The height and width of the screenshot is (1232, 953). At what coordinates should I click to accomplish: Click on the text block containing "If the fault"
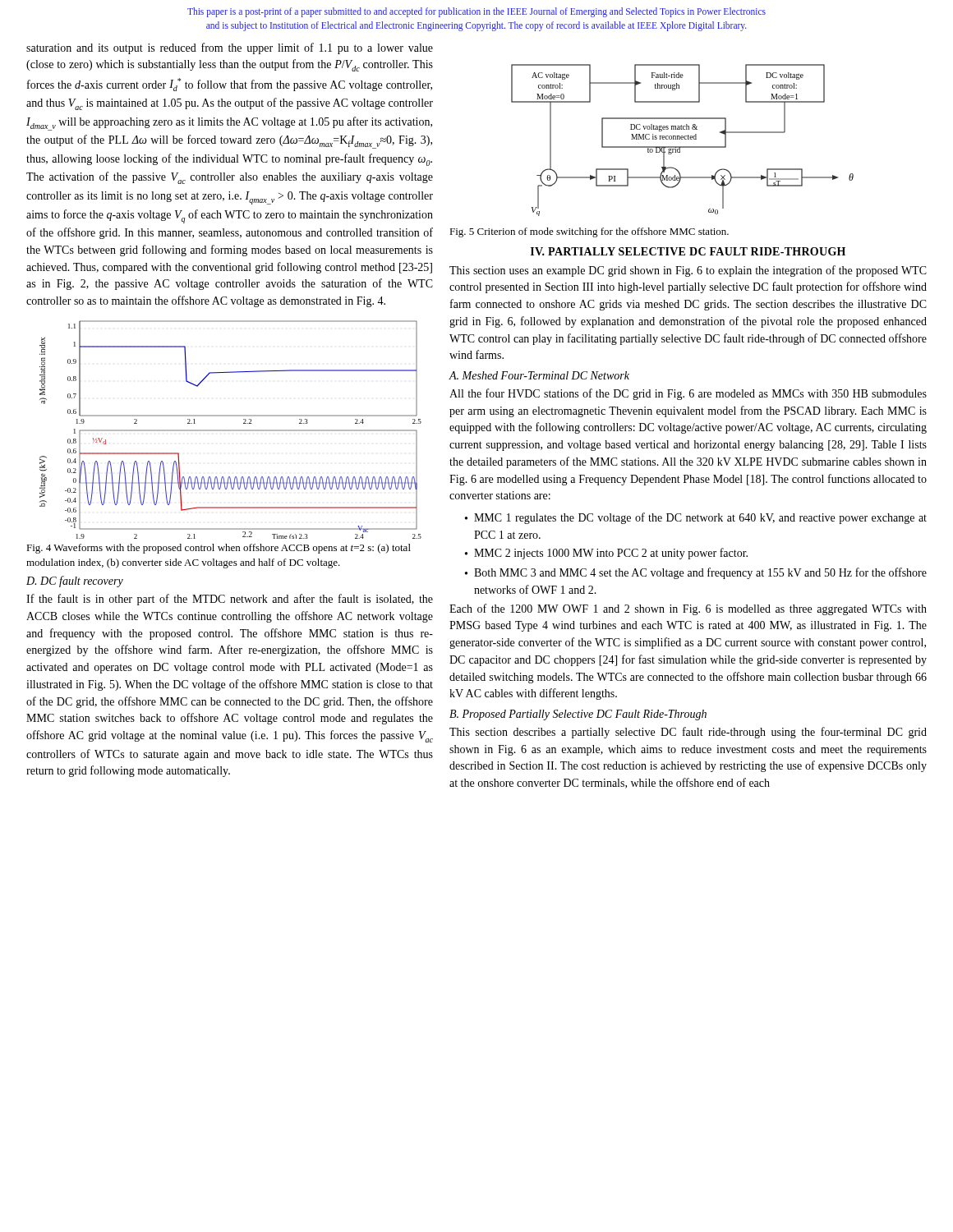click(230, 686)
